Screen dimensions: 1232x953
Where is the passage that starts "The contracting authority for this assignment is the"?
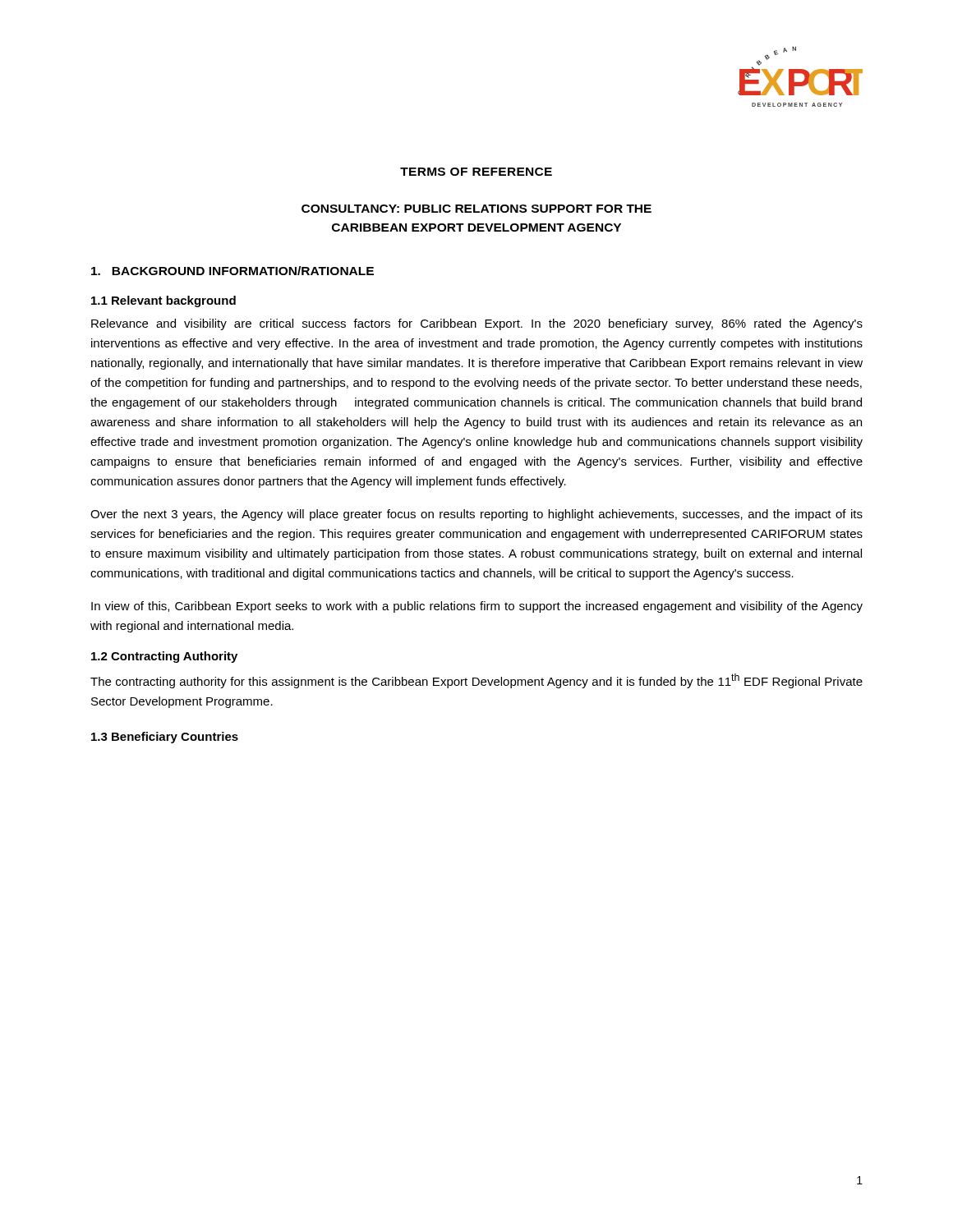[476, 689]
